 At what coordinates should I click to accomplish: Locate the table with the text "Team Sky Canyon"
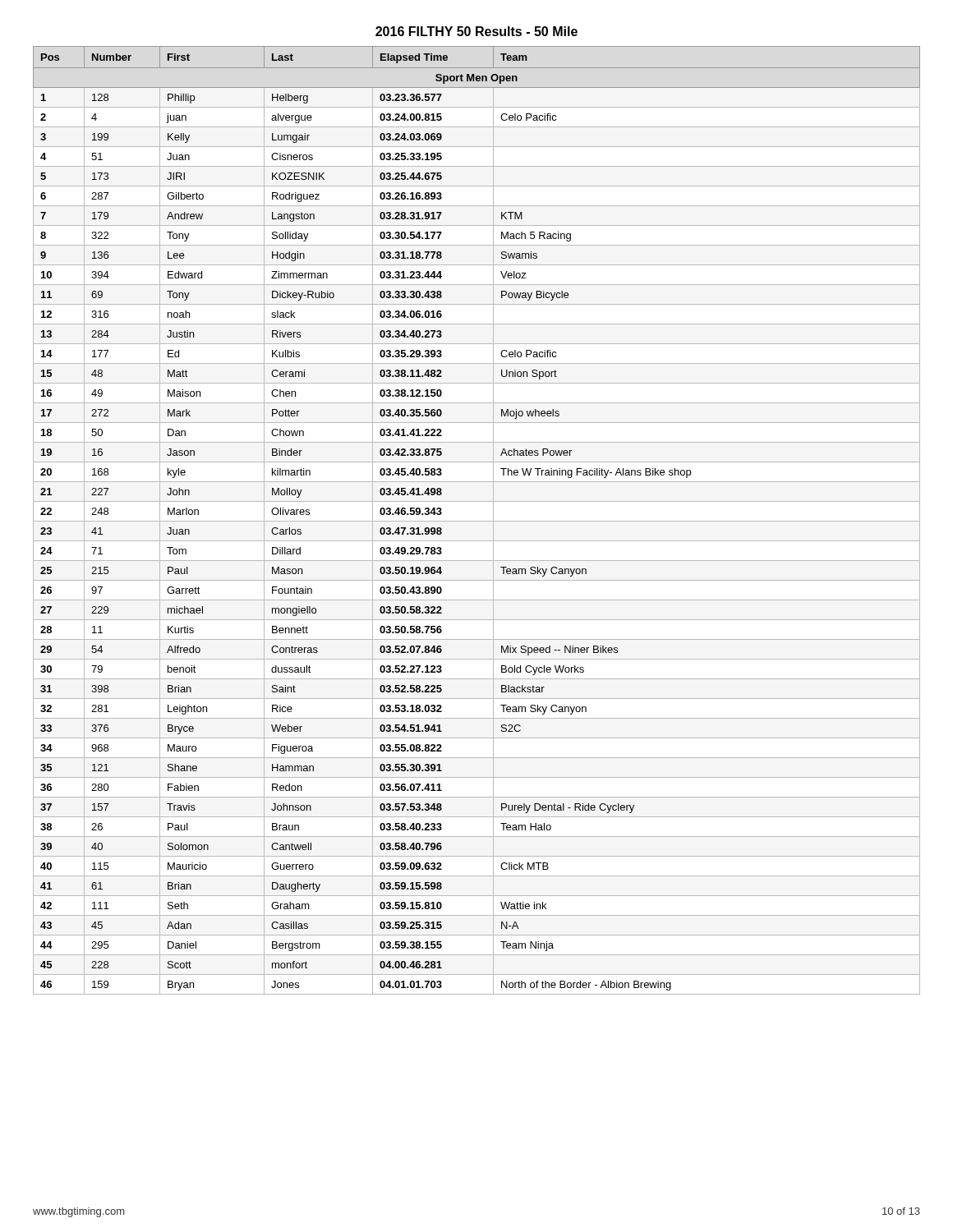pos(476,520)
